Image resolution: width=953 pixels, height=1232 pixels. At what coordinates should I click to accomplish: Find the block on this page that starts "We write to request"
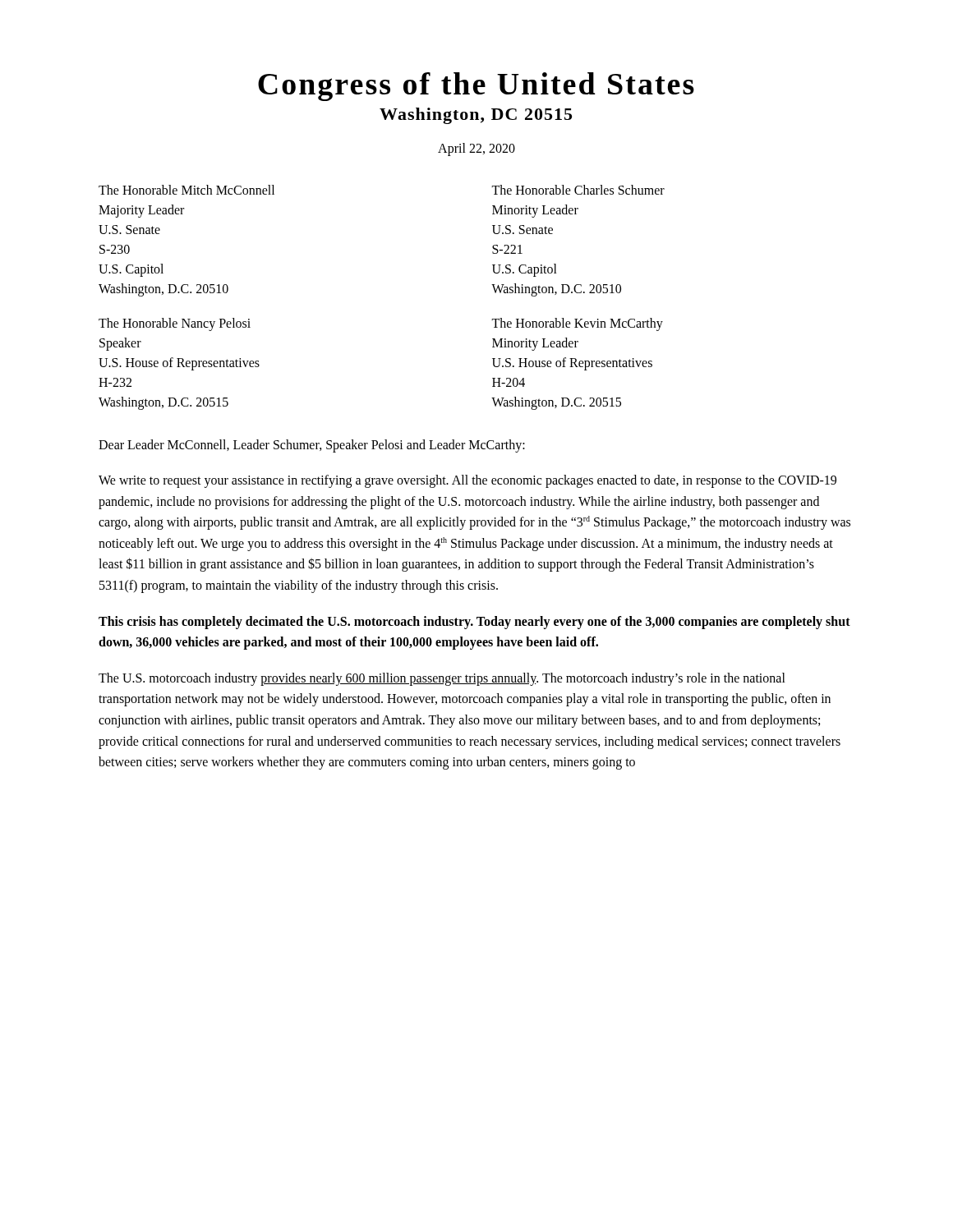point(475,533)
